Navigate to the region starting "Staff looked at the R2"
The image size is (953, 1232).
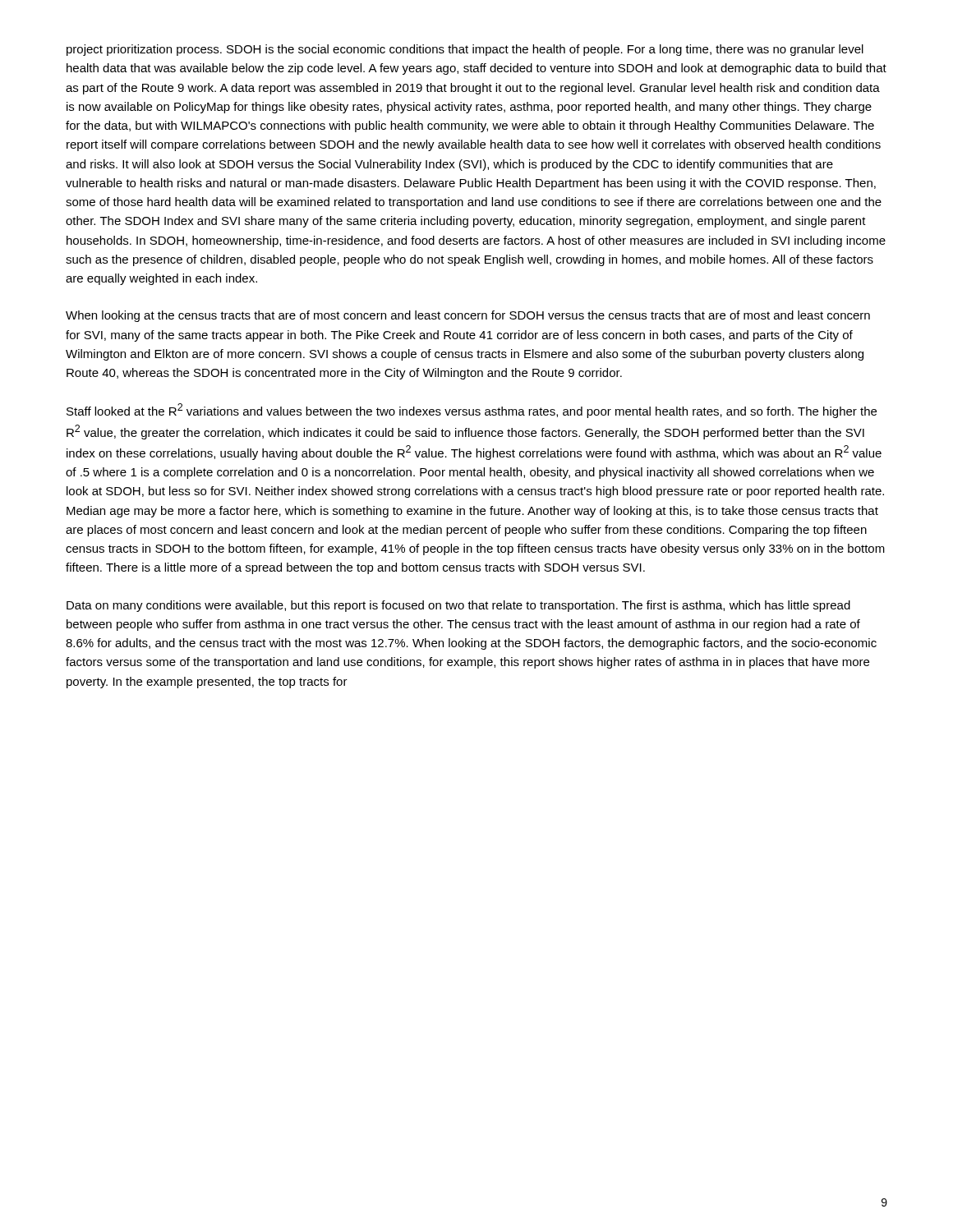(x=475, y=488)
